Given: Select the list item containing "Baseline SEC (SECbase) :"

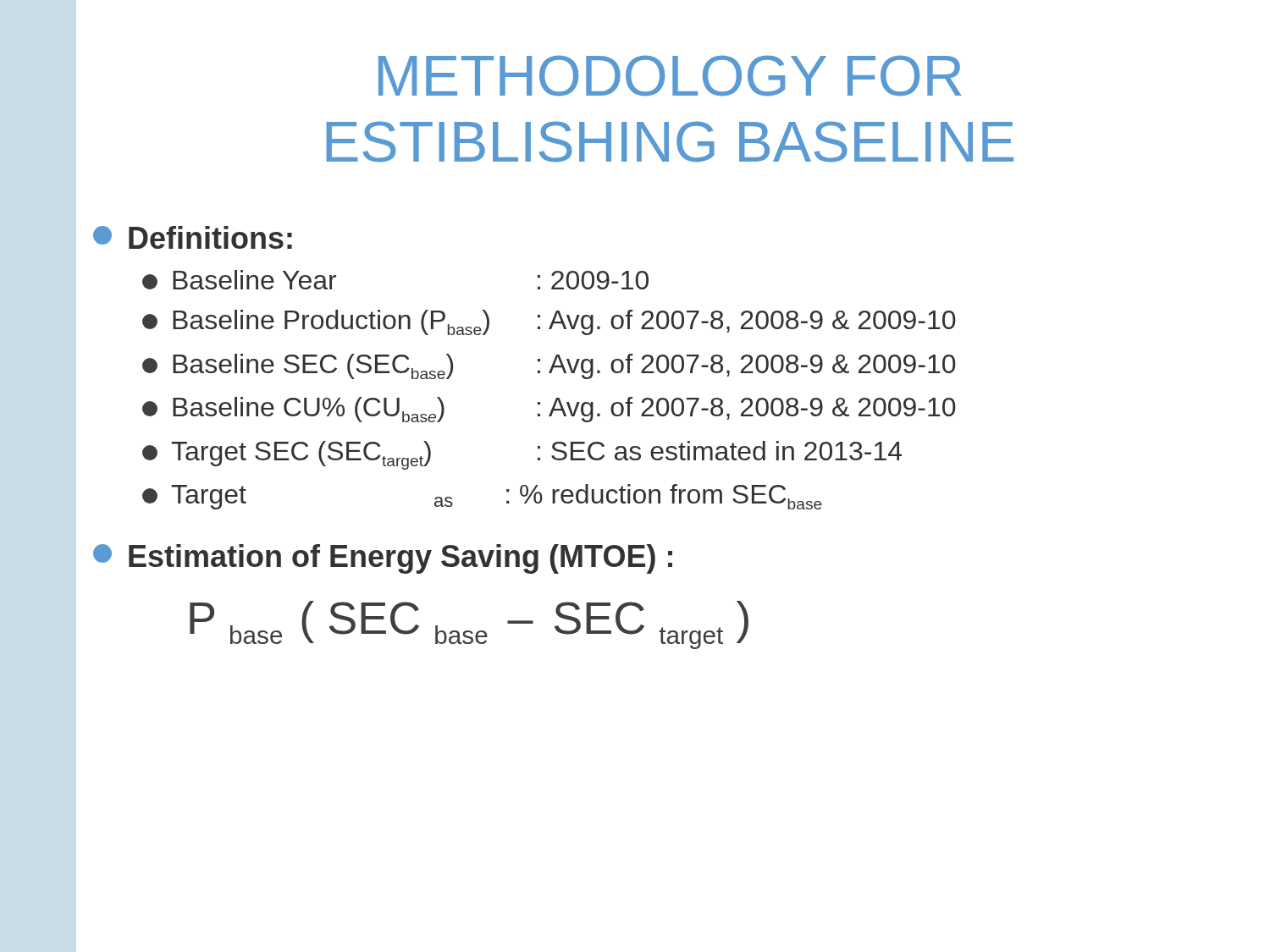Looking at the screenshot, I should point(549,366).
